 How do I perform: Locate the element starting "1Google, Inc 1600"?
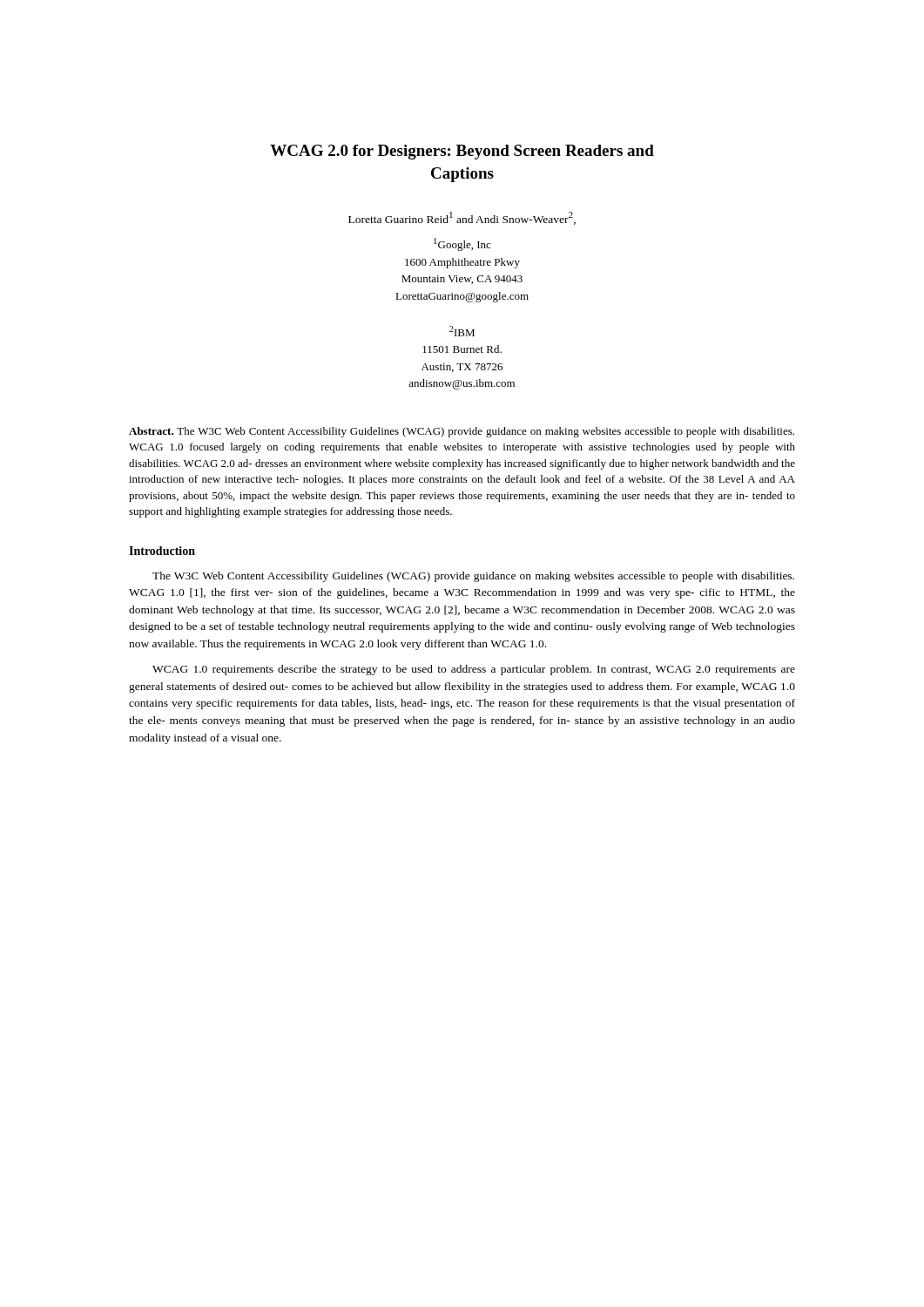click(x=462, y=312)
